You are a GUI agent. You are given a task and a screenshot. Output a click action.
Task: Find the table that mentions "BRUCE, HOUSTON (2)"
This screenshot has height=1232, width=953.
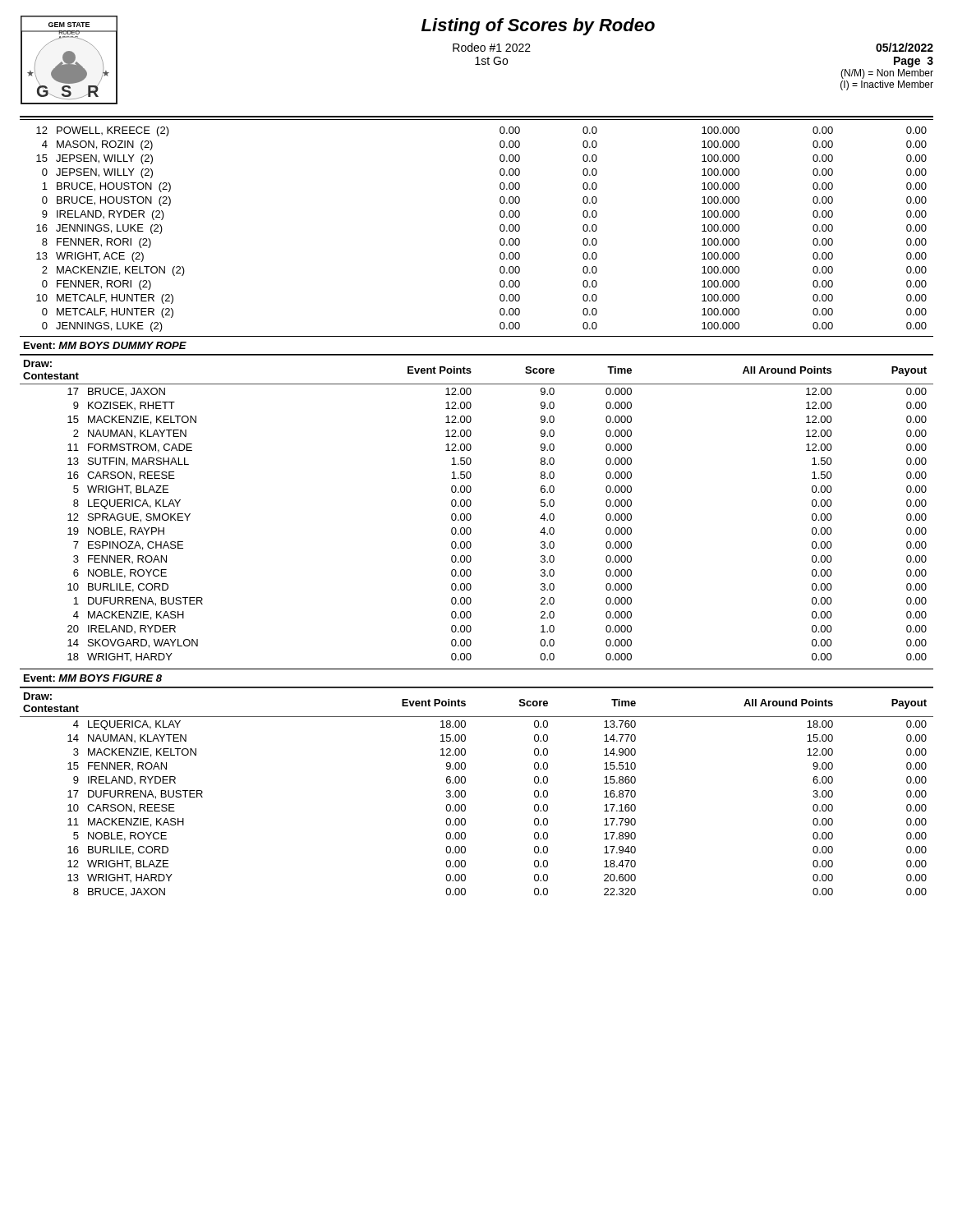click(x=476, y=228)
